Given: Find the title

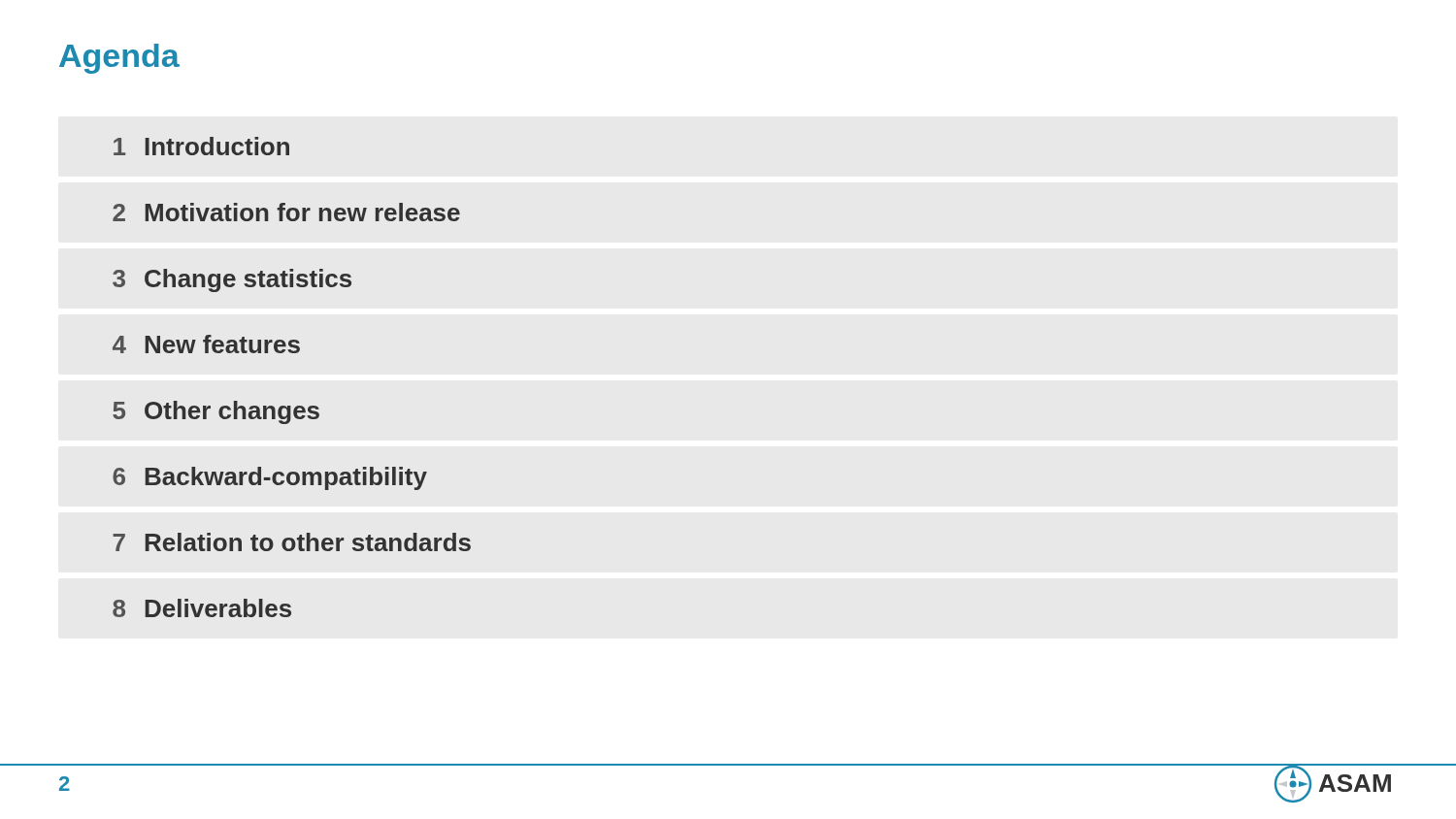Looking at the screenshot, I should [119, 55].
